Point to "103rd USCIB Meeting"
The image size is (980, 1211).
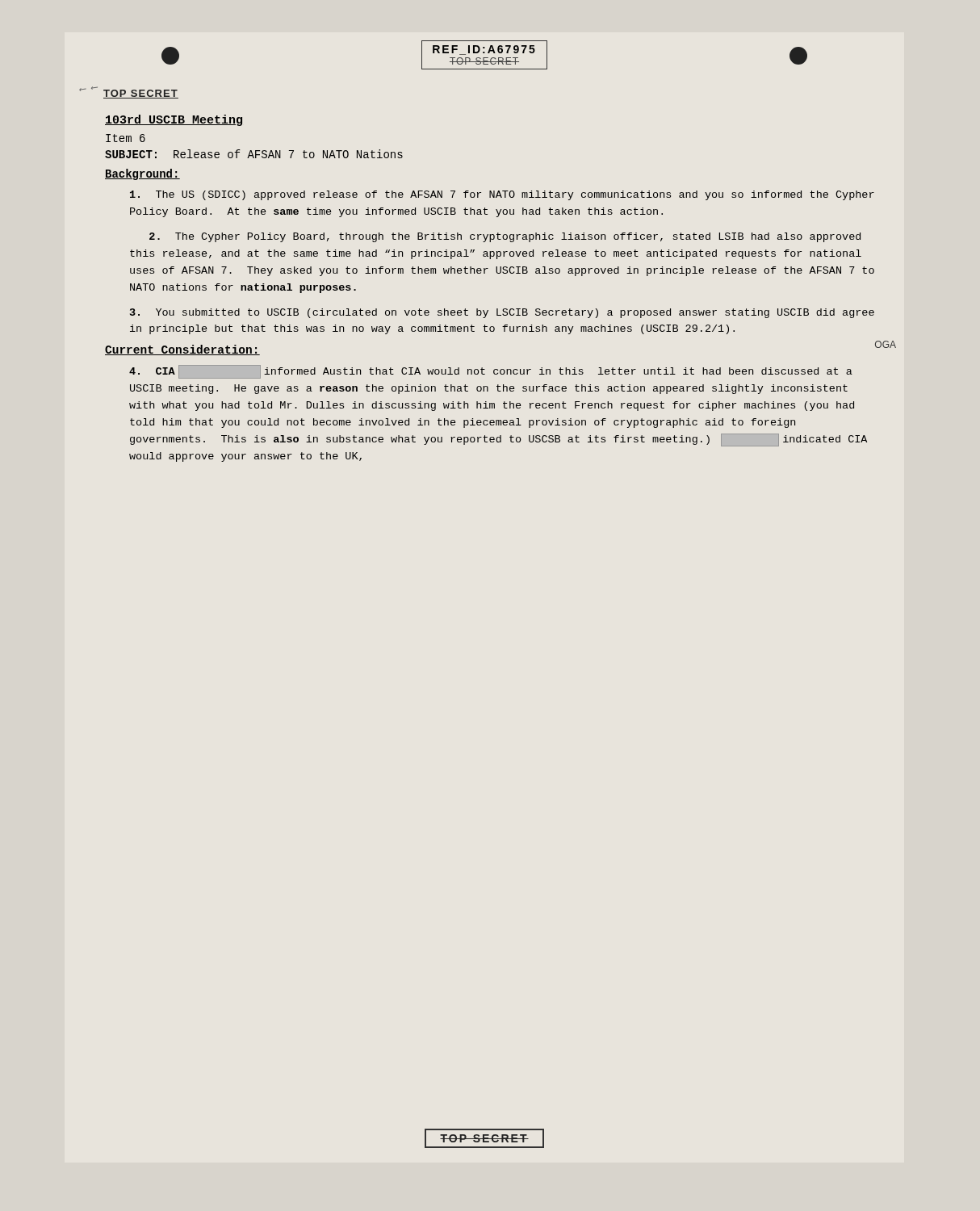174,121
